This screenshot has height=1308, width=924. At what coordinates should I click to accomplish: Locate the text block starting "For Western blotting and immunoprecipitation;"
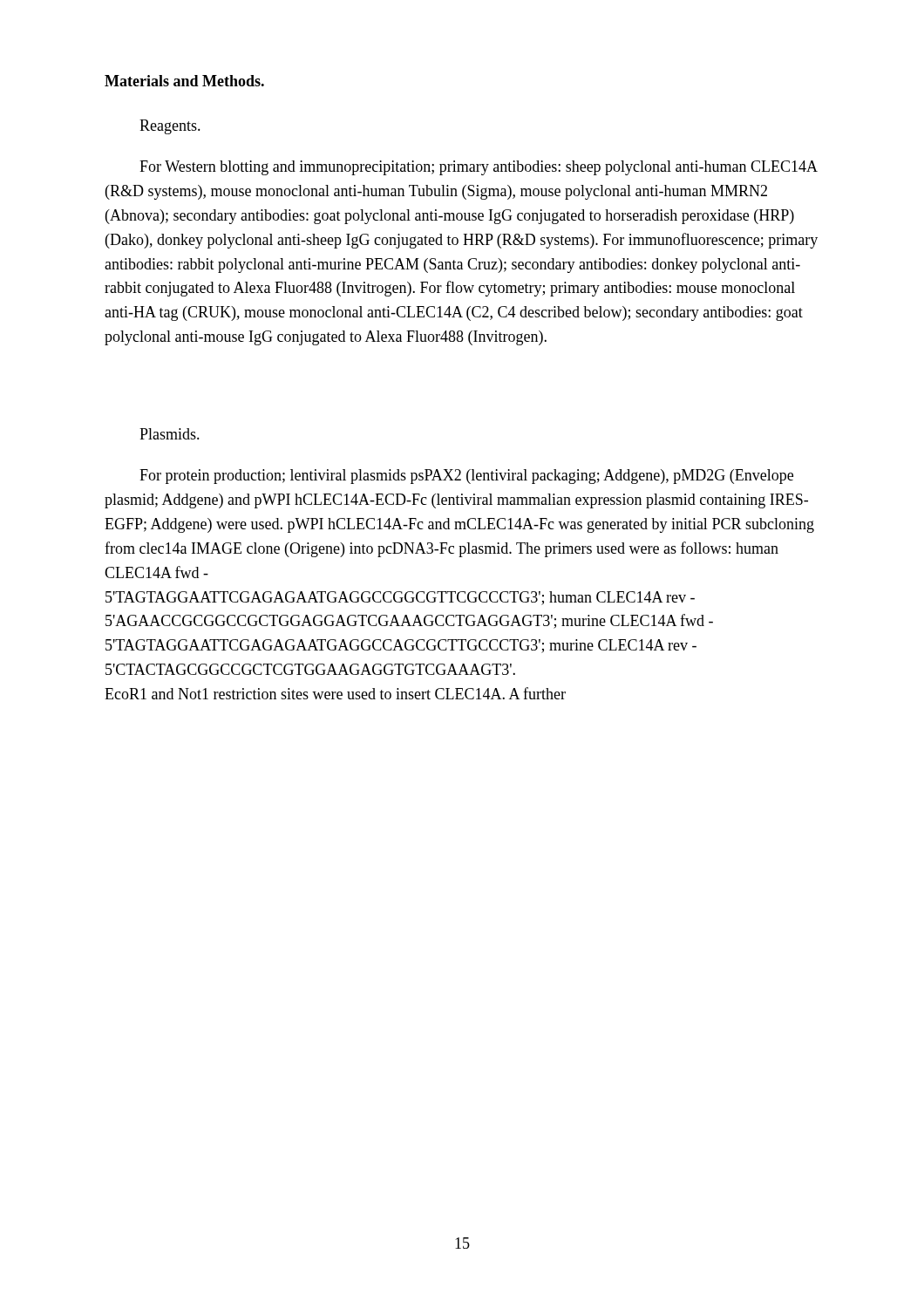[461, 252]
